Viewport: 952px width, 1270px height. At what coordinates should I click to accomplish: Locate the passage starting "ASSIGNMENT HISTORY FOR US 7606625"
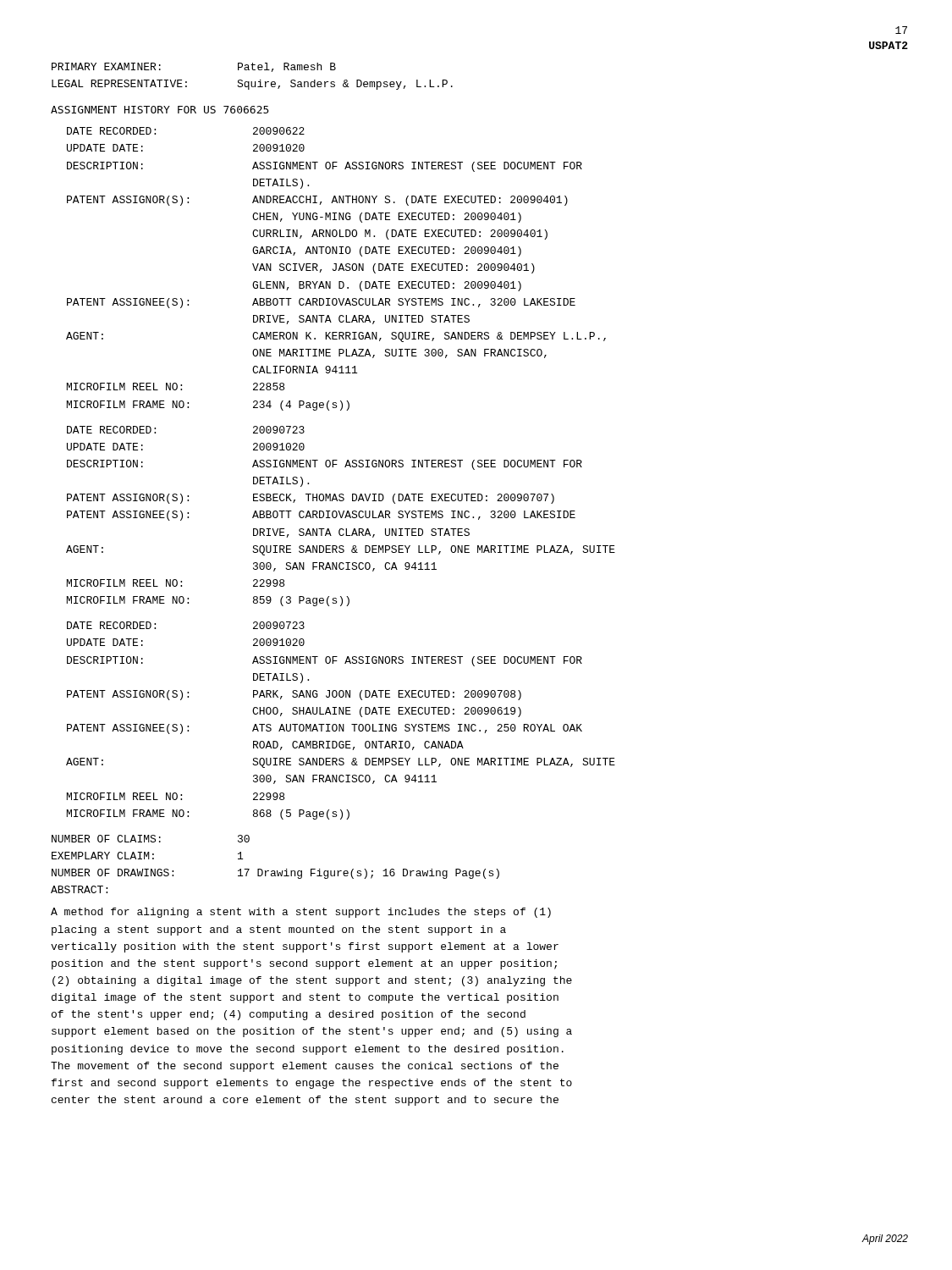point(160,110)
